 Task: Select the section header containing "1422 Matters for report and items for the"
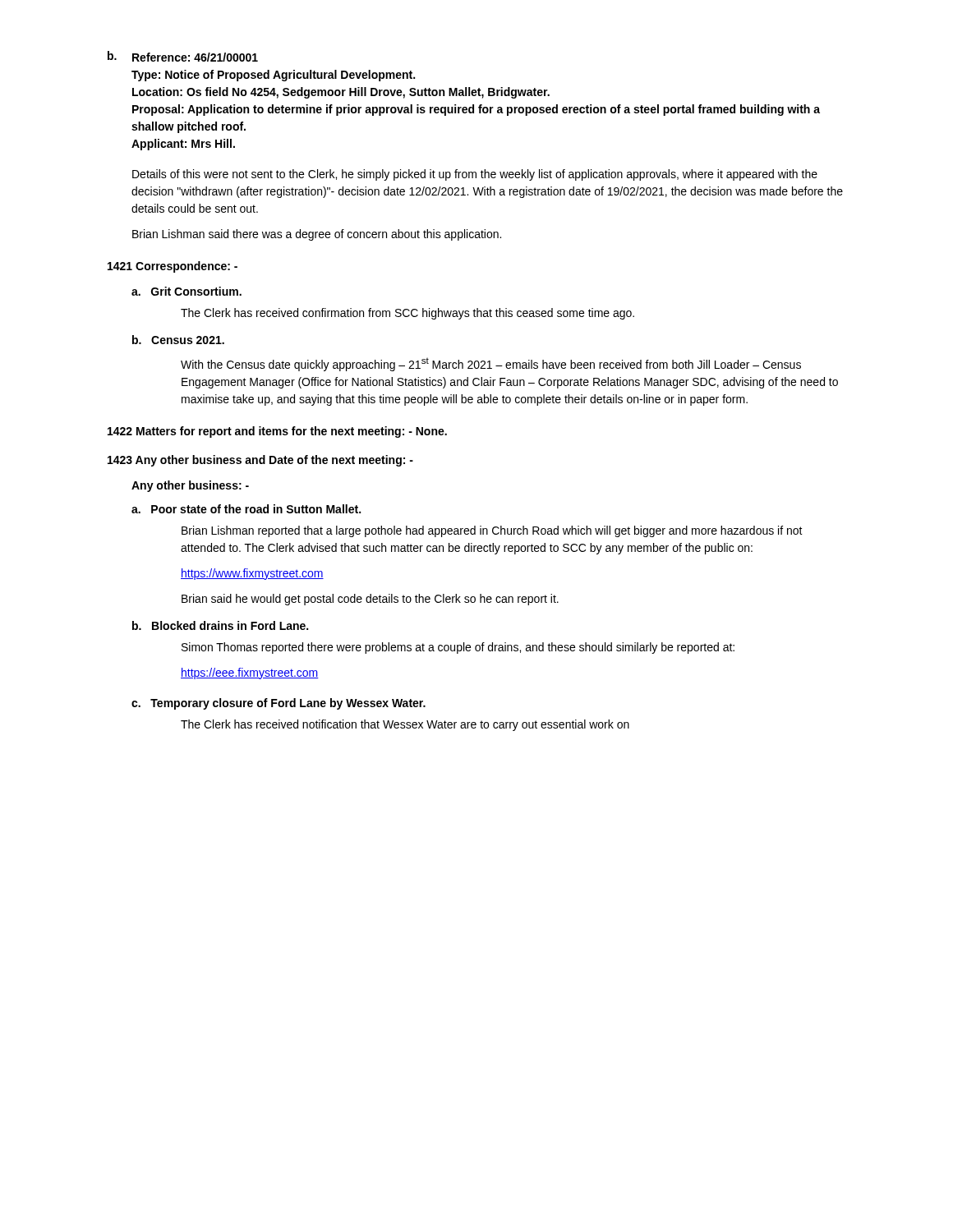277,431
